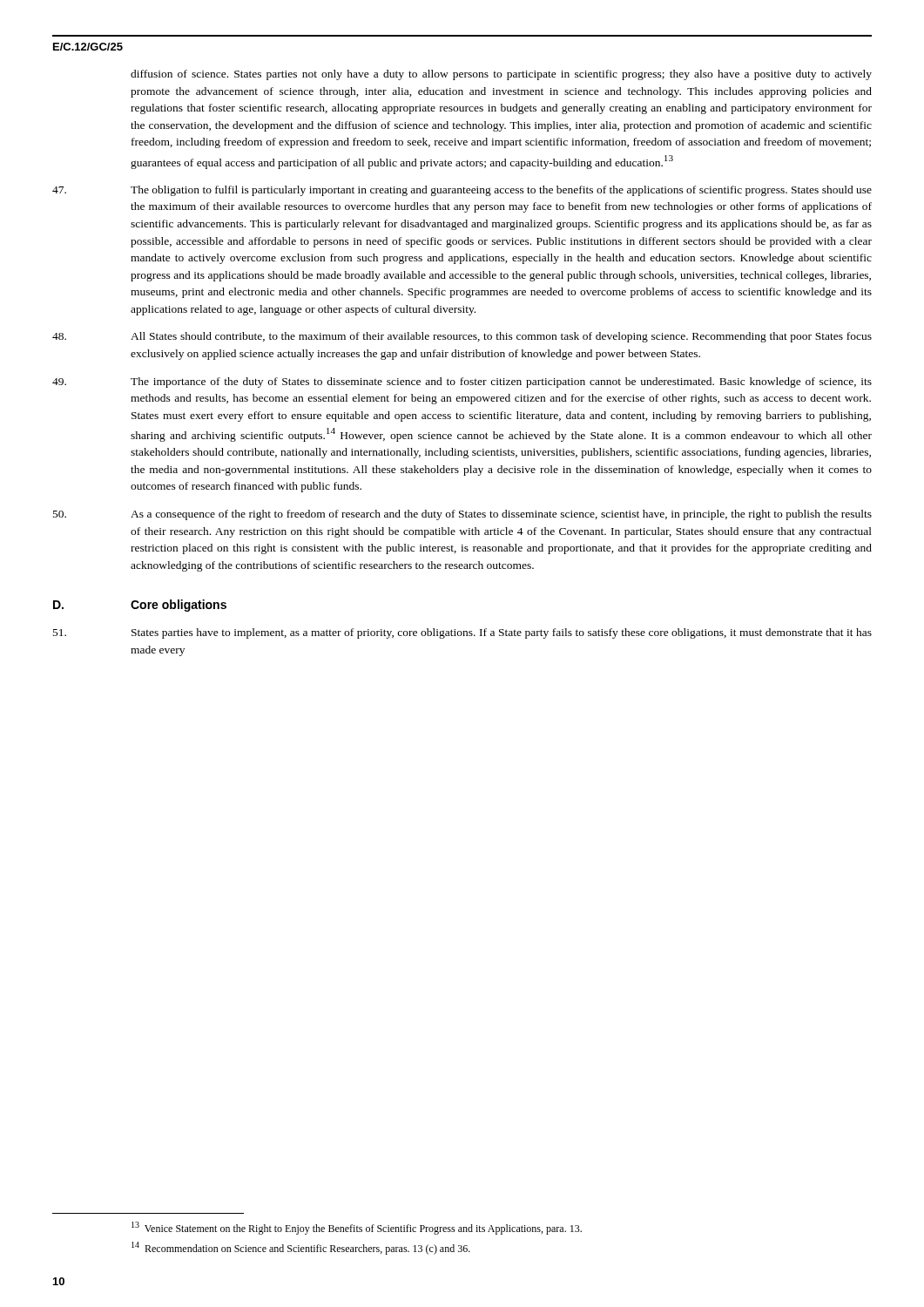Viewport: 924px width, 1307px height.
Task: Navigate to the text block starting "13 Venice Statement on the Right to"
Action: [356, 1227]
